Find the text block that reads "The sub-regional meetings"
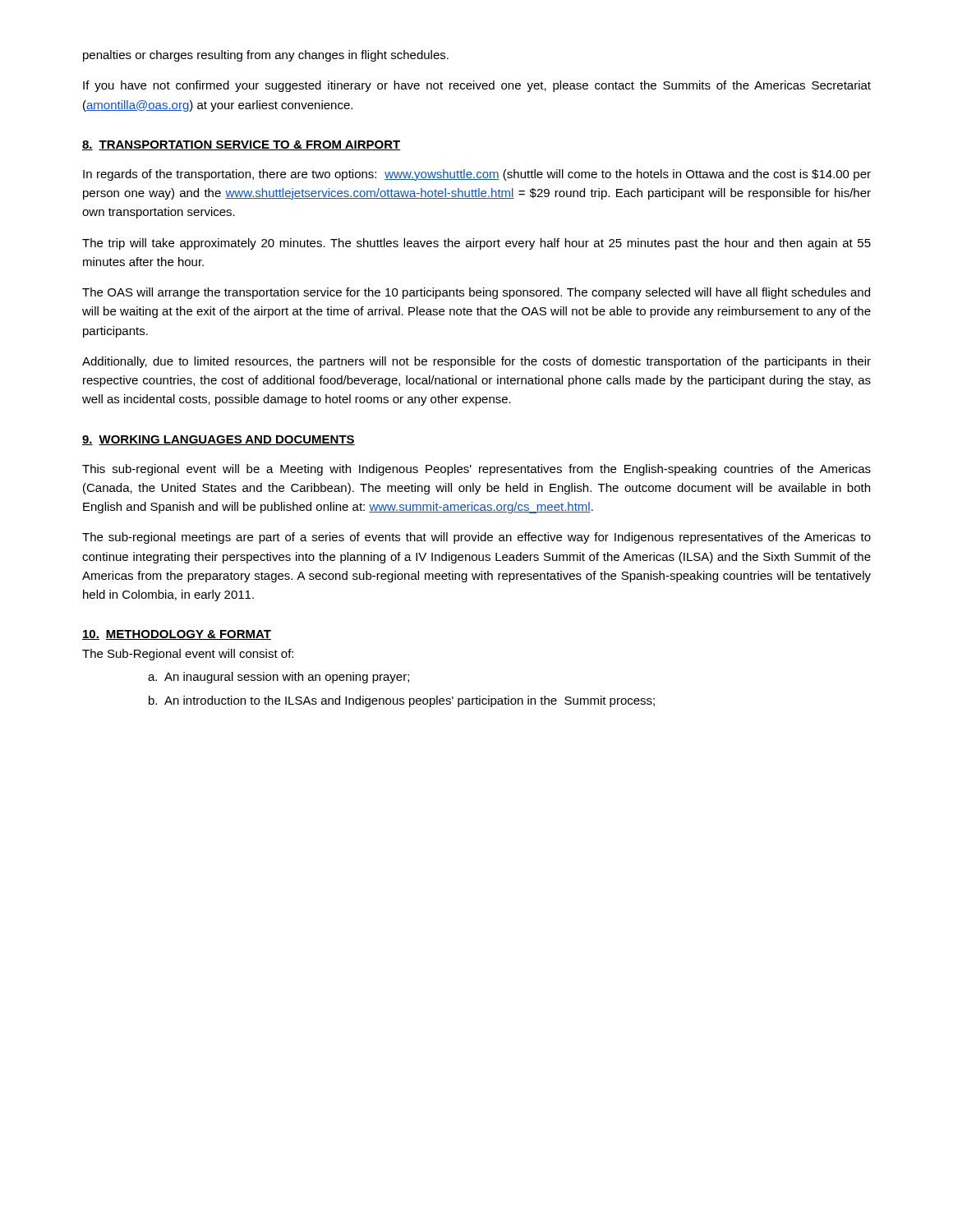Screen dimensions: 1232x953 pyautogui.click(x=476, y=566)
